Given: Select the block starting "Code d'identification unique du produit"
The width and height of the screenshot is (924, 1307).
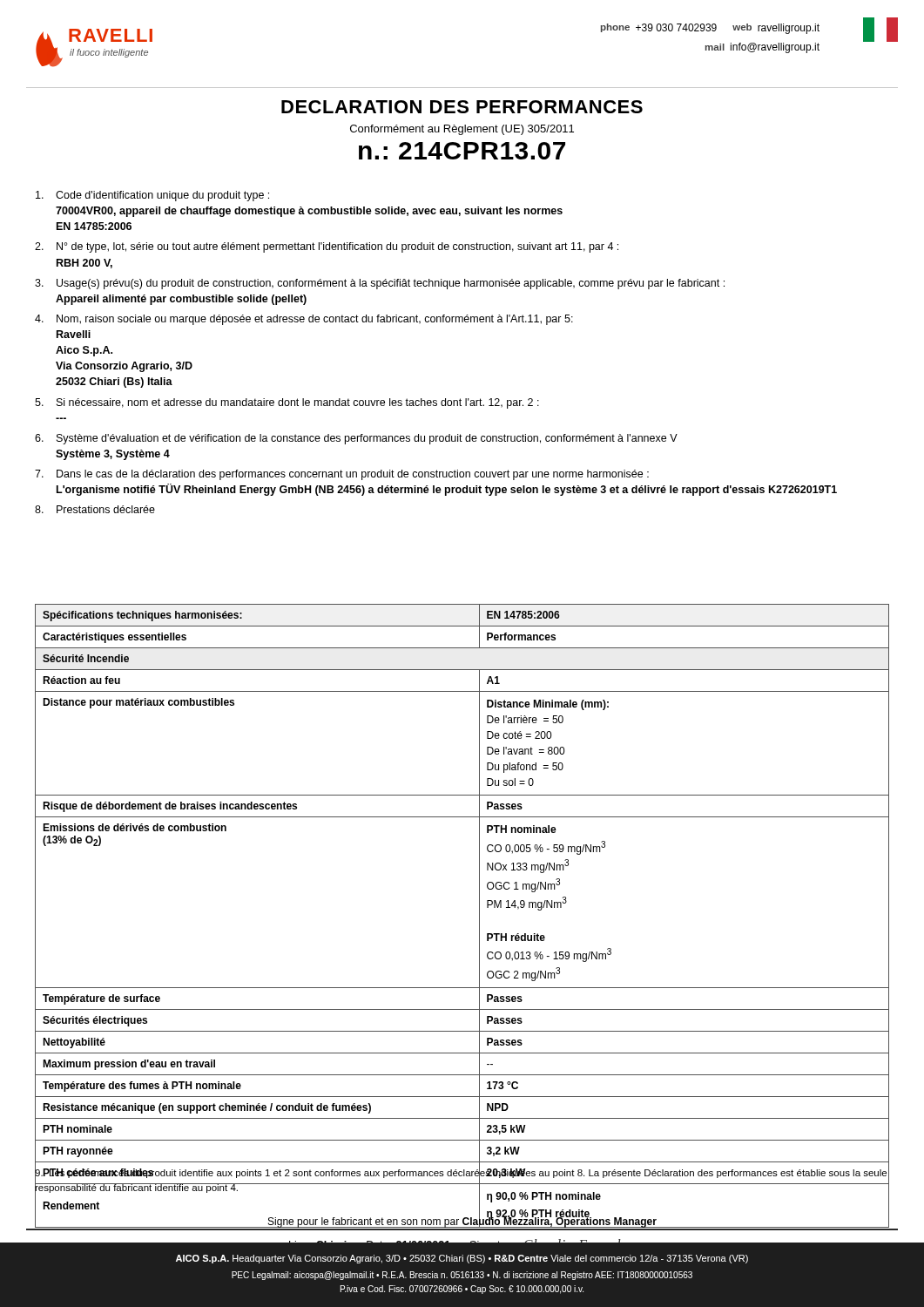Looking at the screenshot, I should point(299,211).
